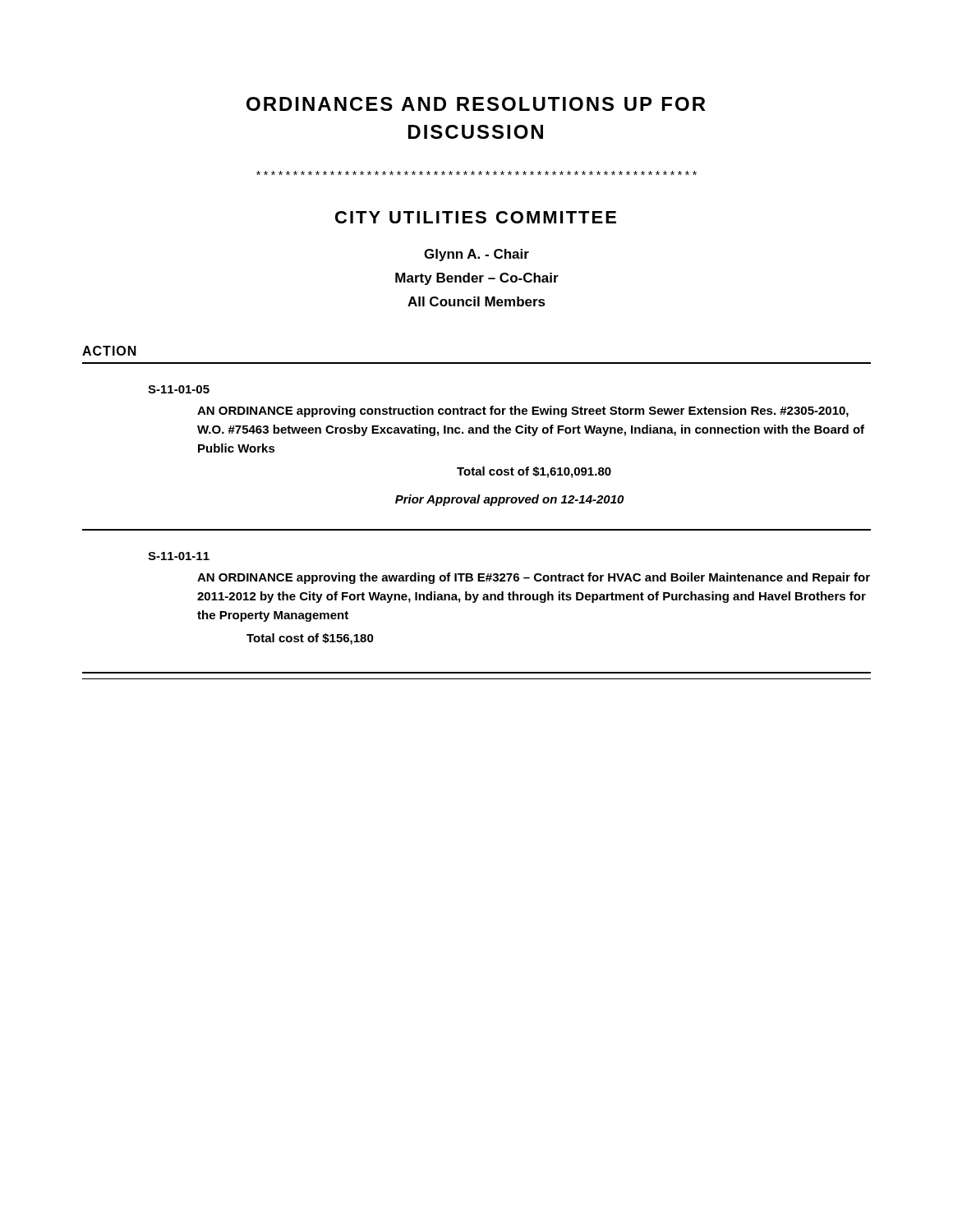Find the passage starting "S-11-01-11 AN ORDINANCE approving the"
953x1232 pixels.
point(509,598)
